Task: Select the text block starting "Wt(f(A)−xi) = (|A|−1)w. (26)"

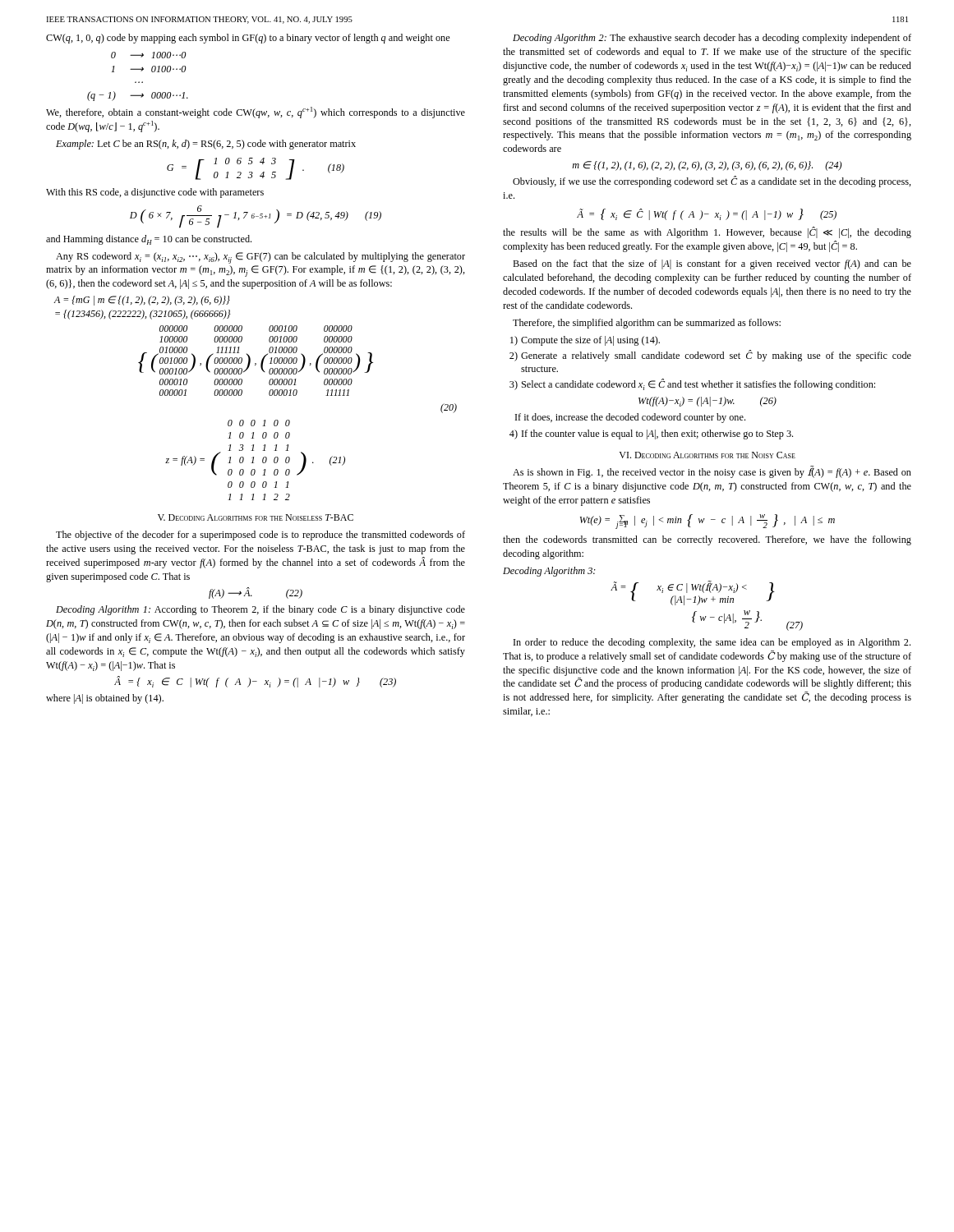Action: click(x=707, y=402)
